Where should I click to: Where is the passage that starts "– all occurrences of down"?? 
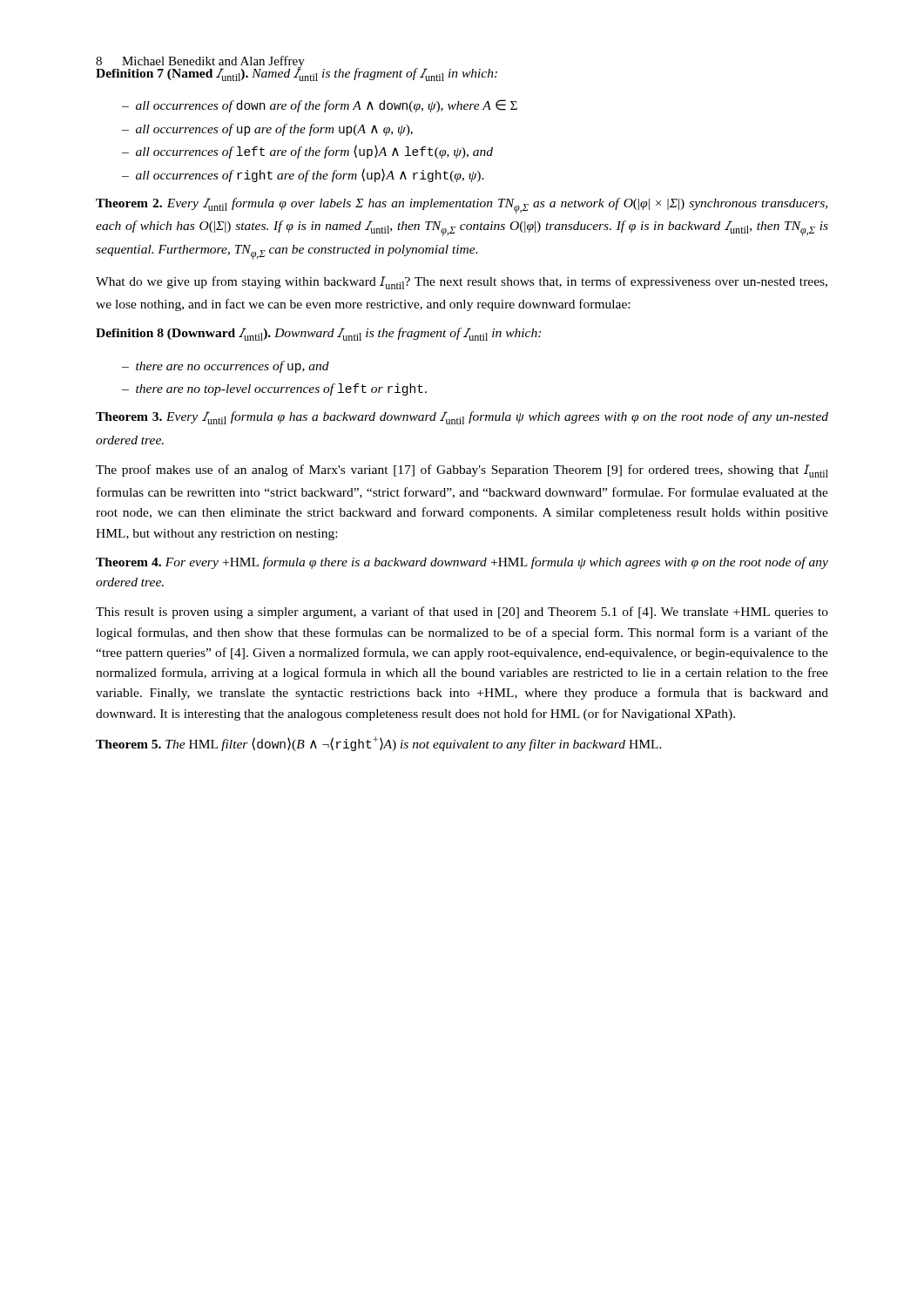coord(320,106)
